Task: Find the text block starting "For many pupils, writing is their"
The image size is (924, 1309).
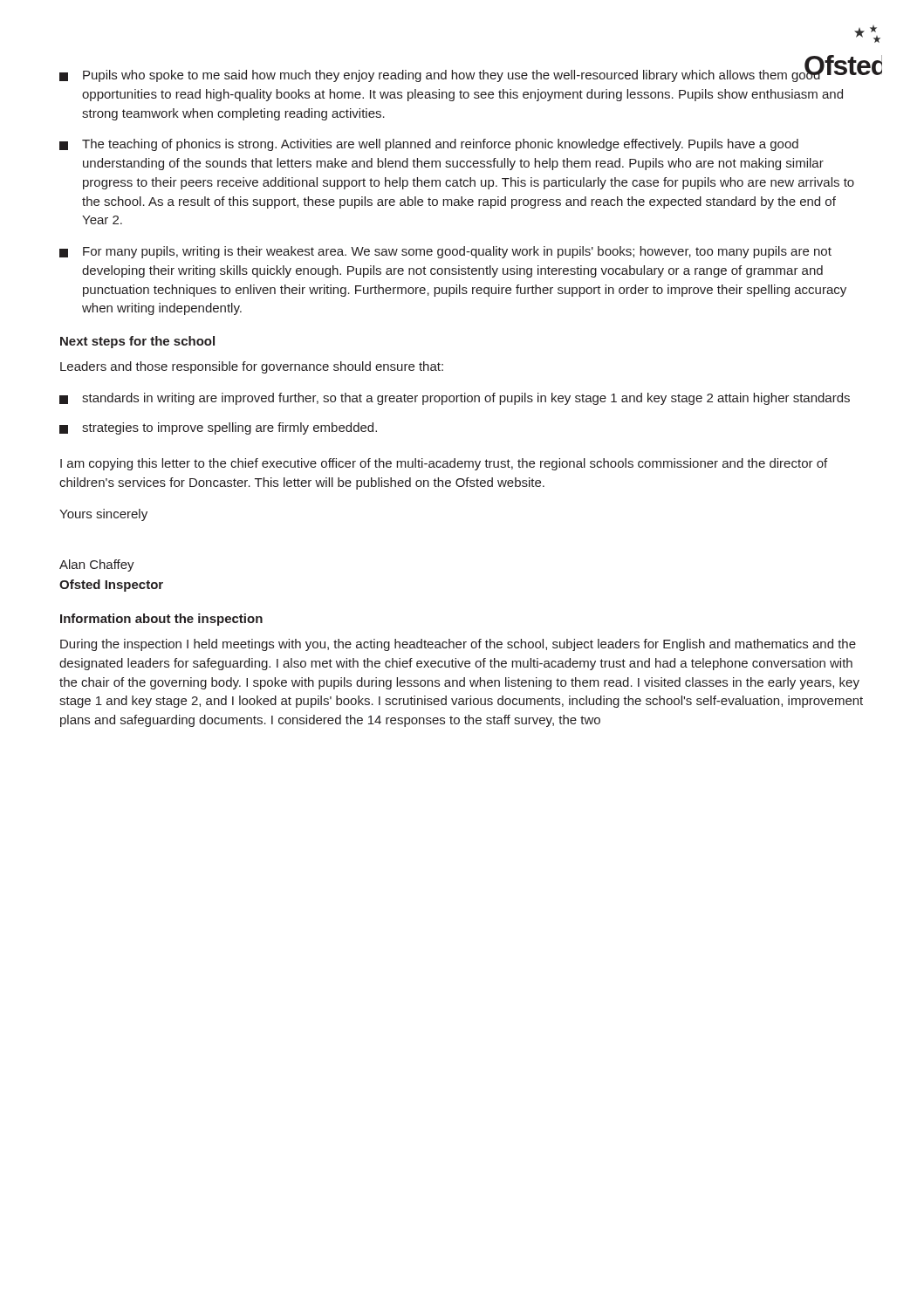Action: 462,280
